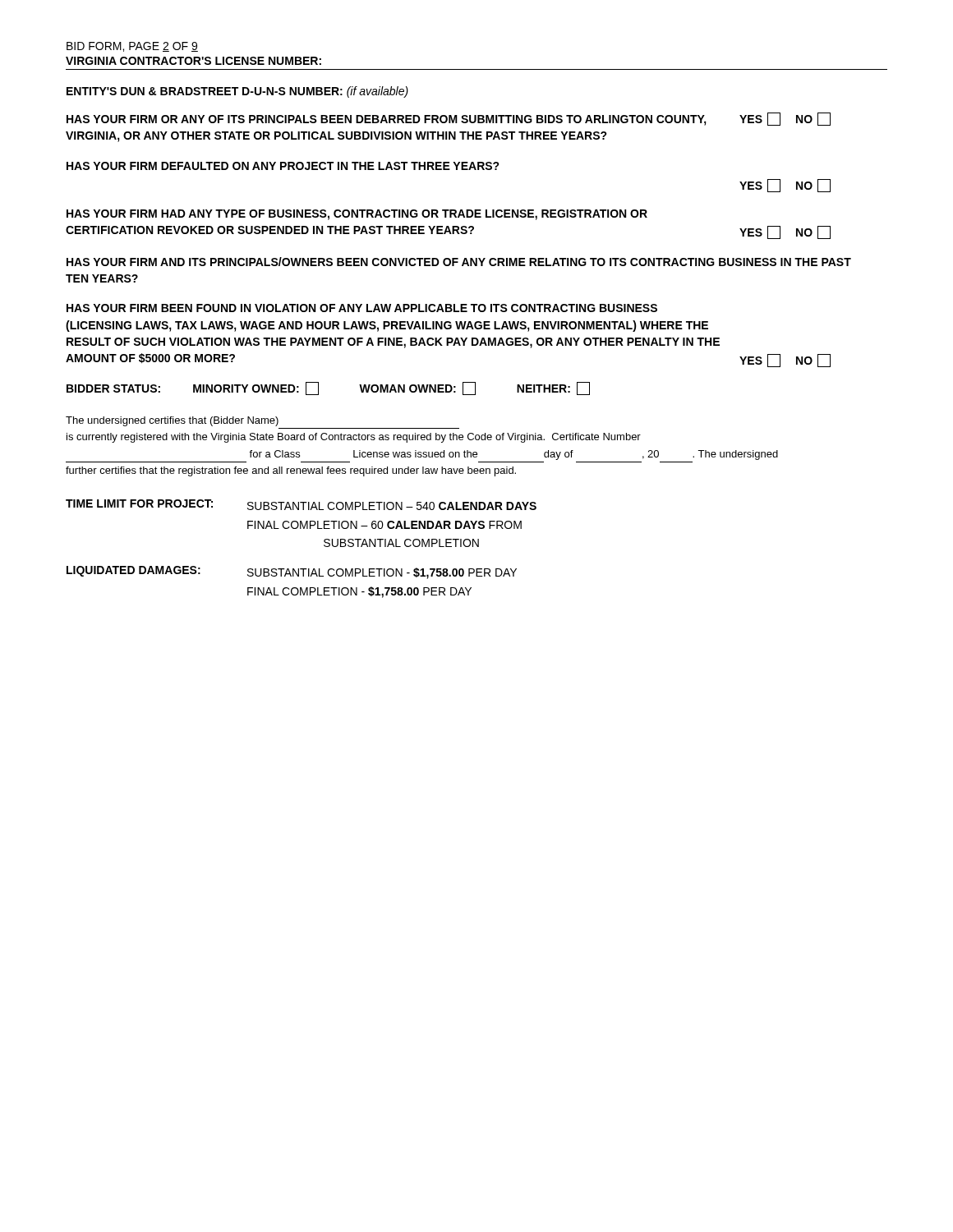Find the text containing "BIDDER STATUS: MINORITY OWNED: WOMAN OWNED: NEITHER:"
This screenshot has width=953, height=1232.
[x=328, y=388]
